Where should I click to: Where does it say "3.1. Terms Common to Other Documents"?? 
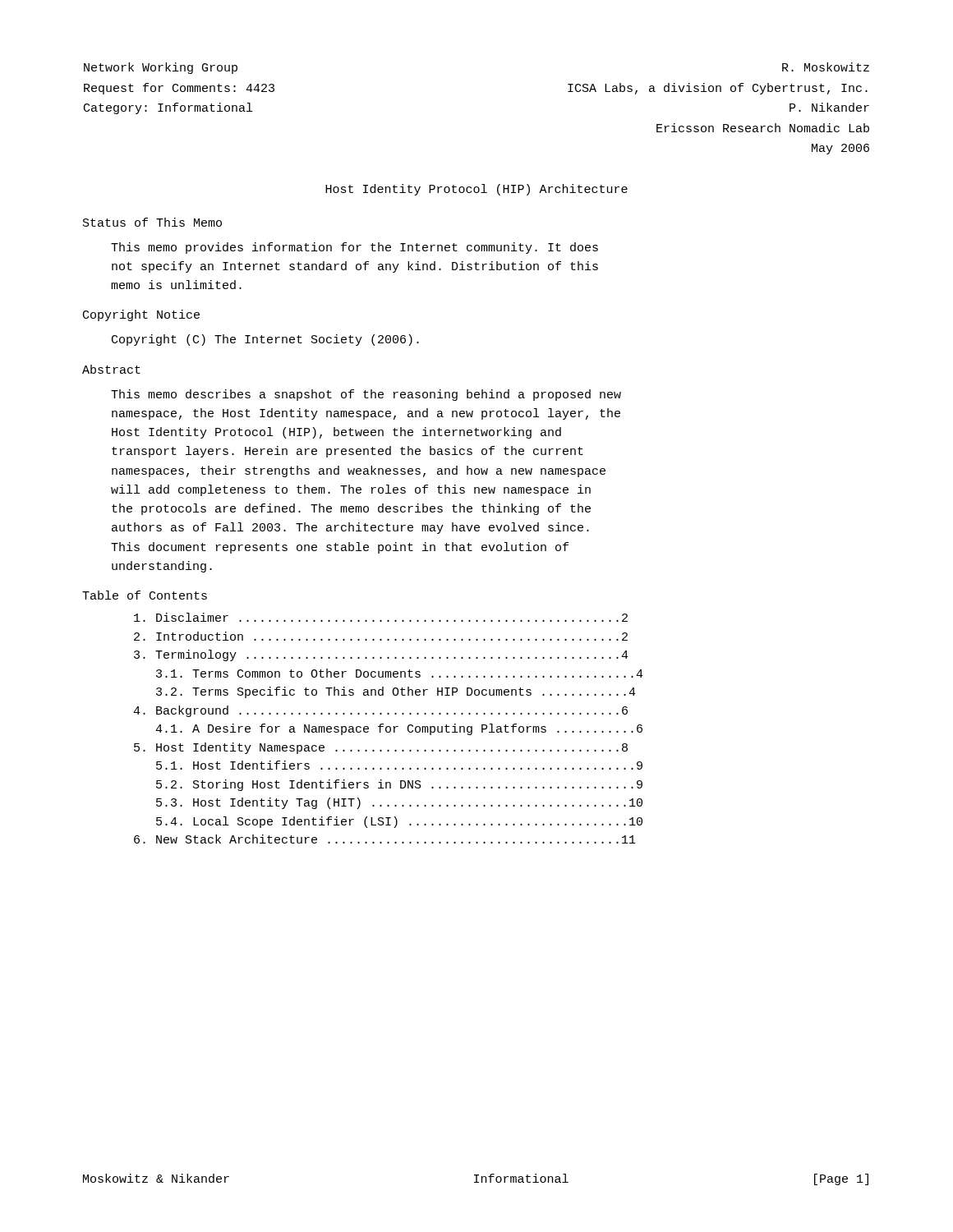click(377, 674)
